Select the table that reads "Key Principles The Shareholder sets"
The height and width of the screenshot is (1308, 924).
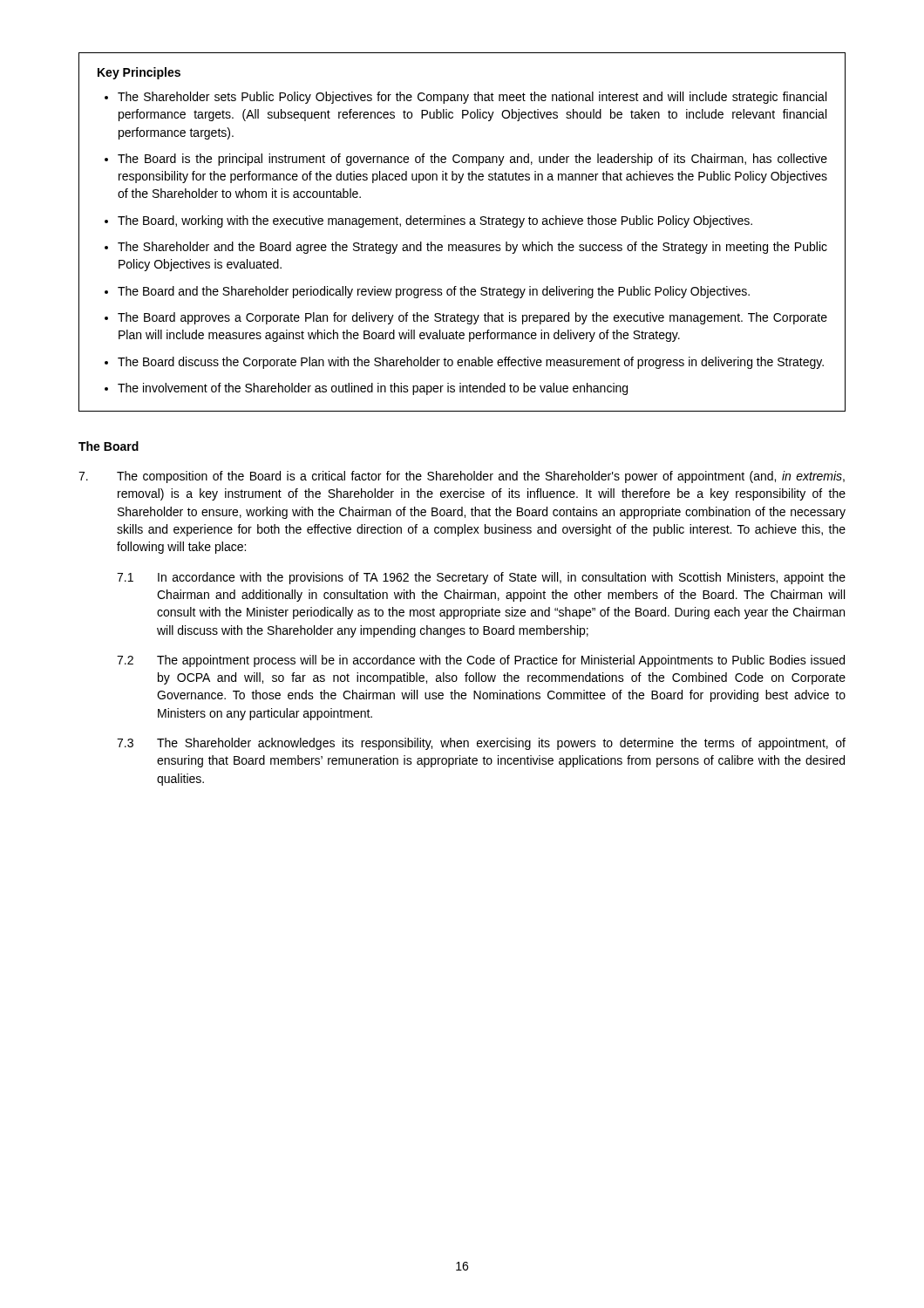click(462, 232)
